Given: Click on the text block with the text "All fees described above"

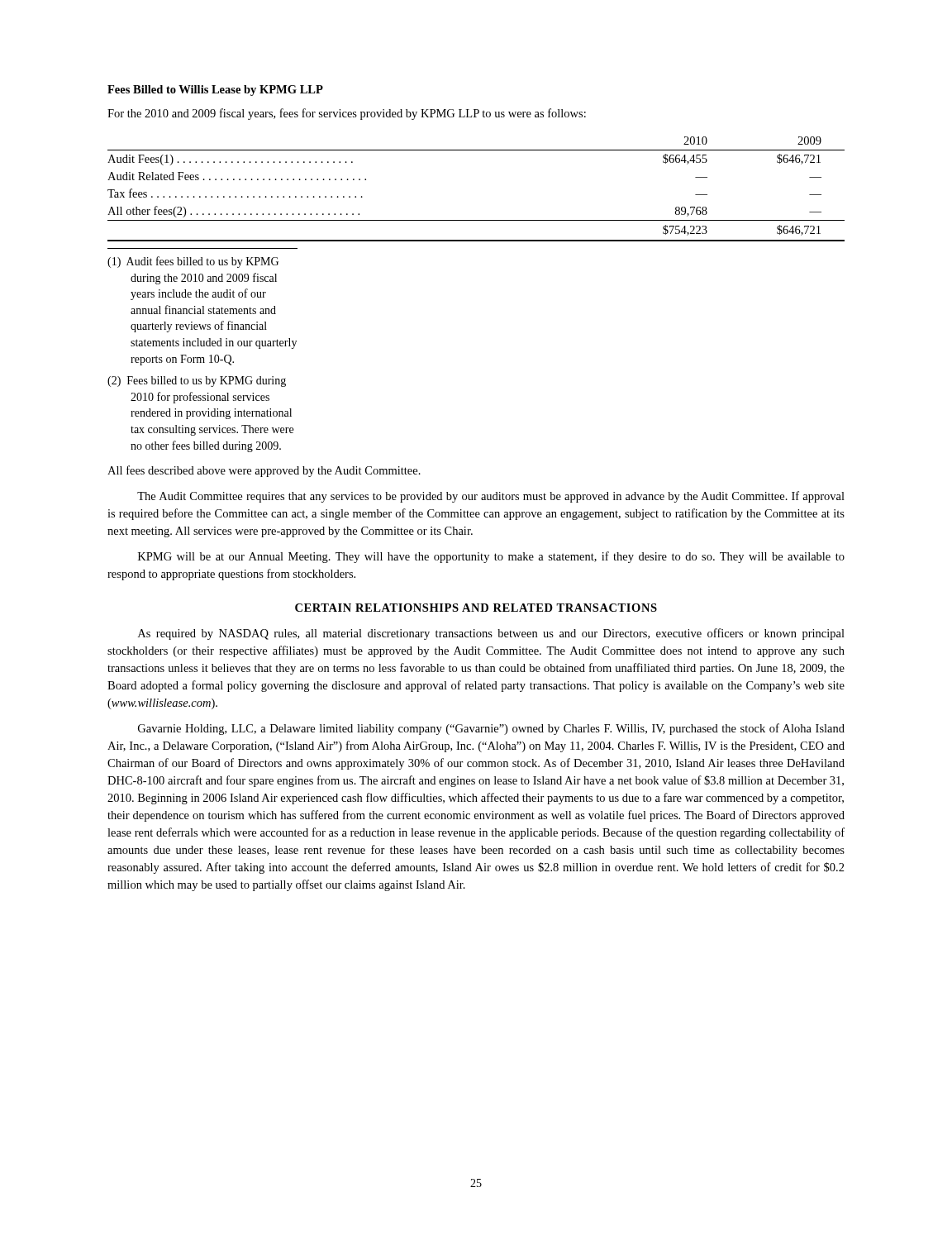Looking at the screenshot, I should click(264, 471).
